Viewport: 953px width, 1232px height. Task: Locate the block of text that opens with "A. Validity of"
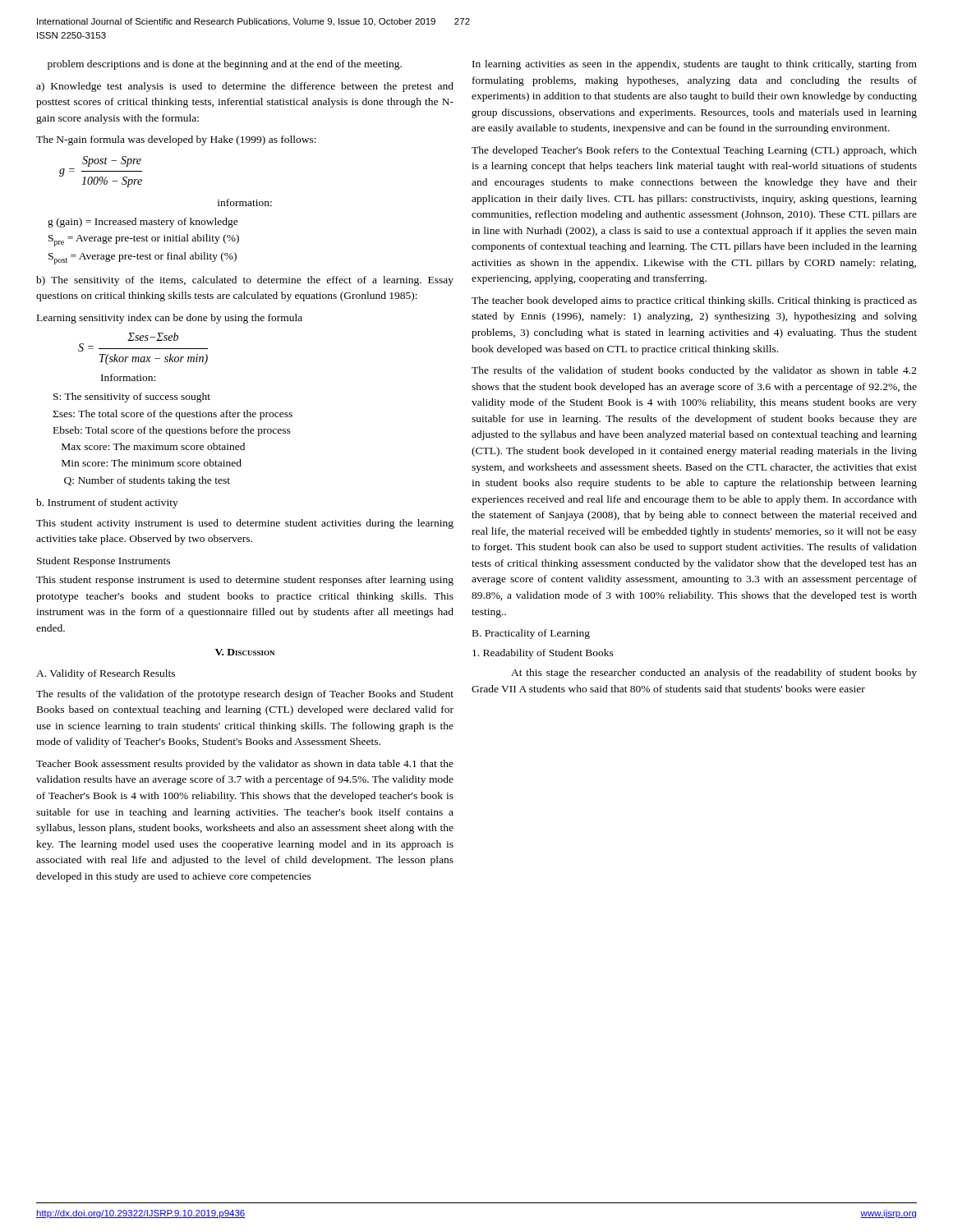click(x=106, y=673)
